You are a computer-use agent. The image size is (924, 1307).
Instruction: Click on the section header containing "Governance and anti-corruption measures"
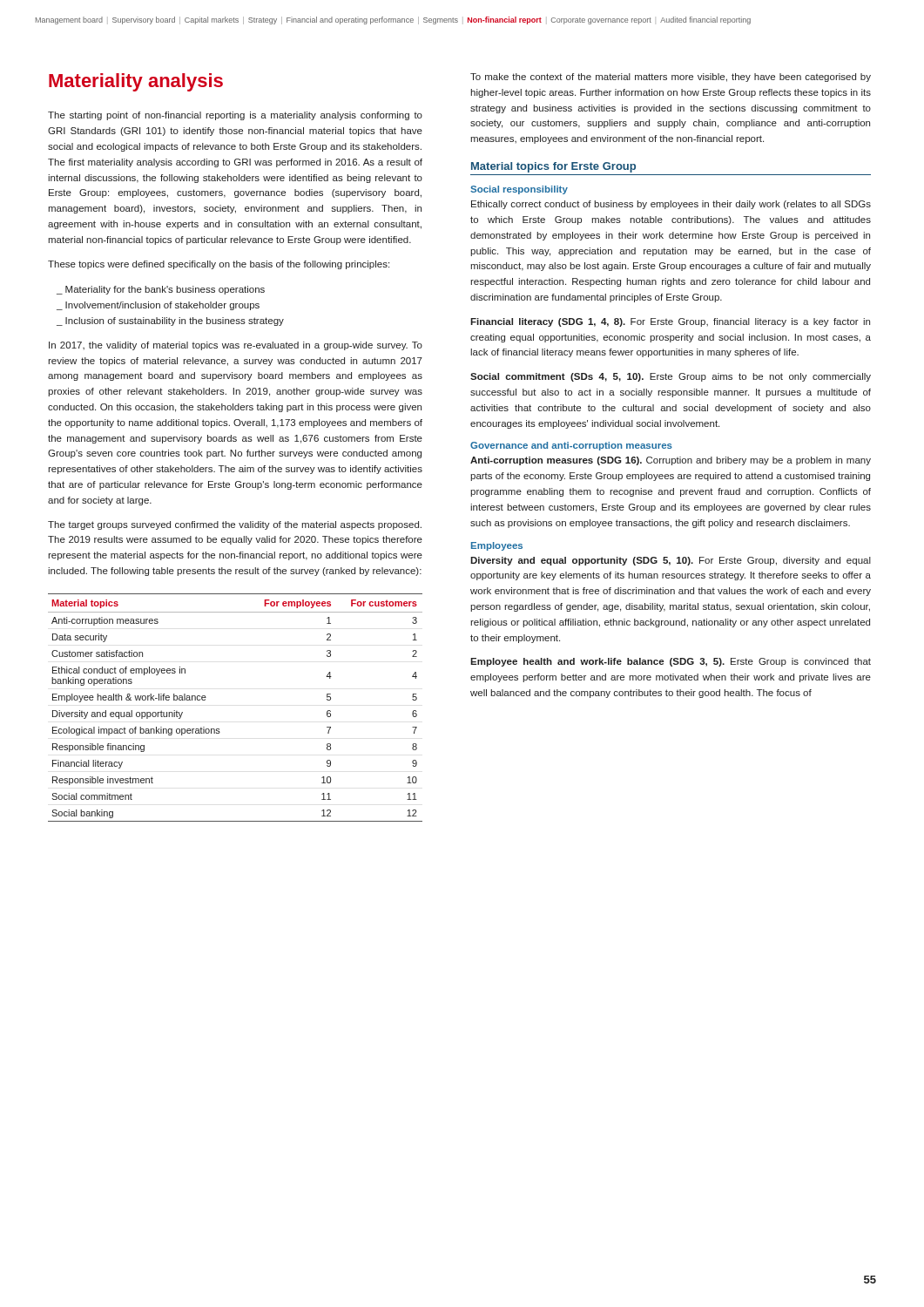tap(671, 446)
